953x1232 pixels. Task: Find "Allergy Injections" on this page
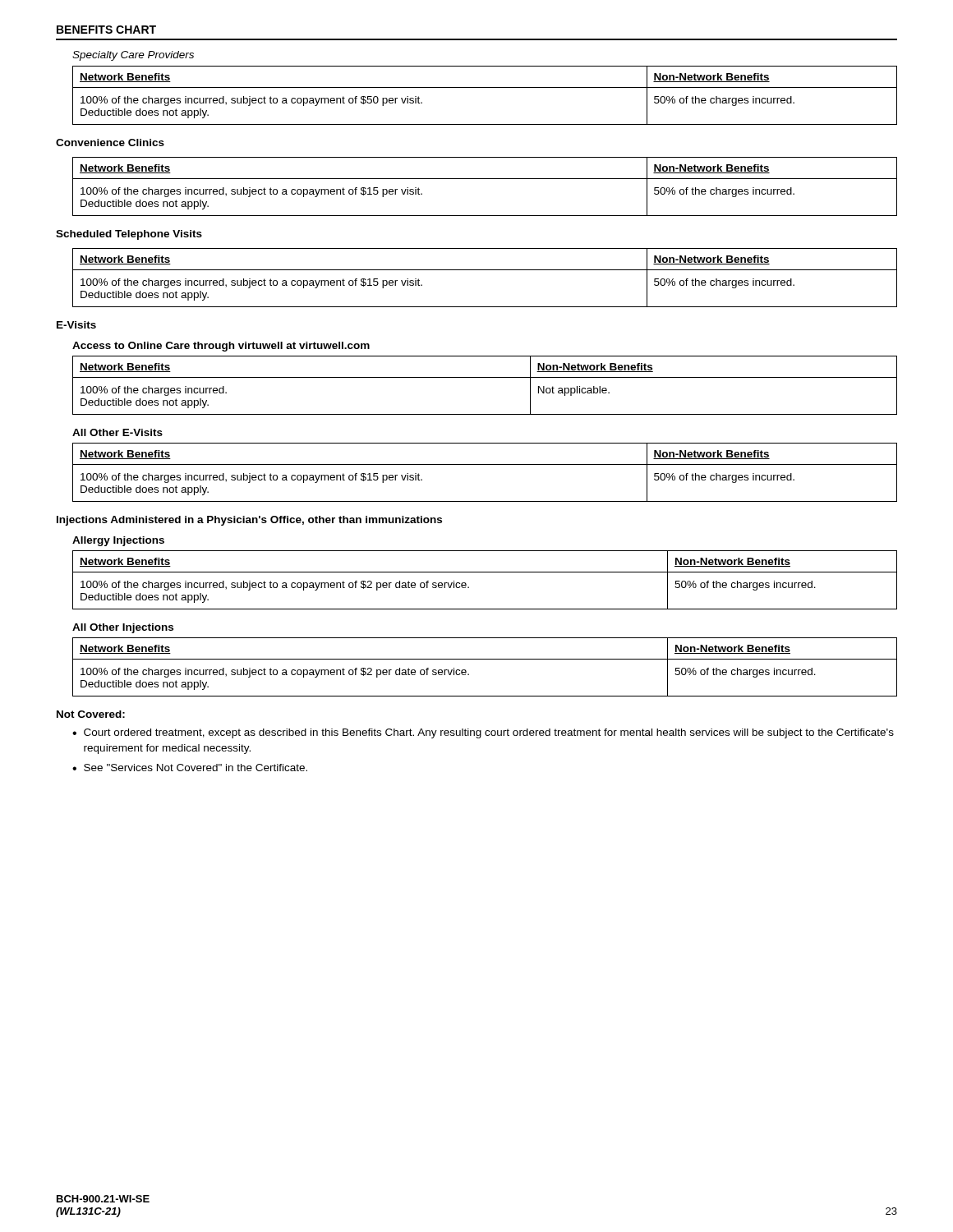(x=119, y=540)
